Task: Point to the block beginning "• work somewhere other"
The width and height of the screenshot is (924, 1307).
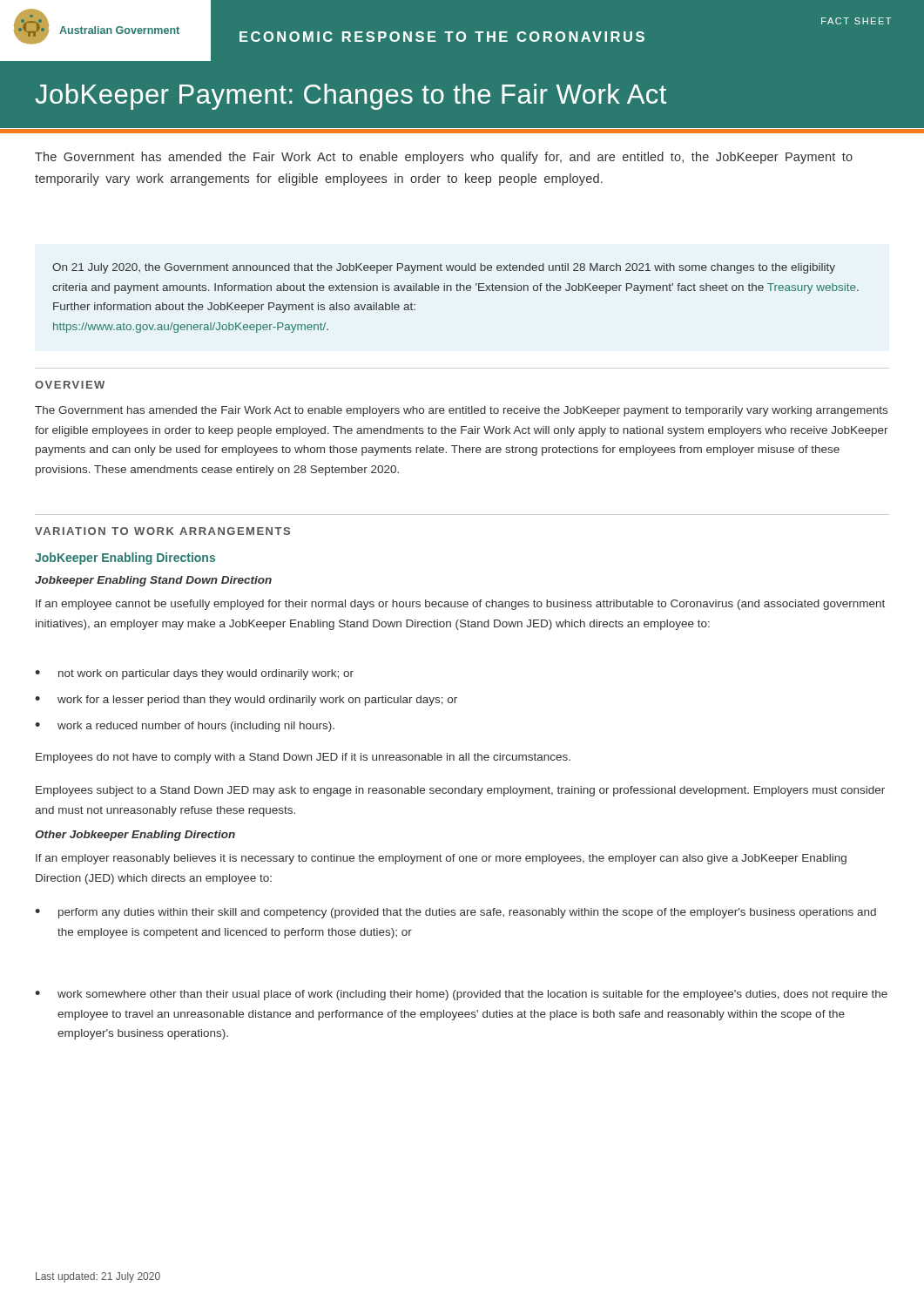Action: point(462,1014)
